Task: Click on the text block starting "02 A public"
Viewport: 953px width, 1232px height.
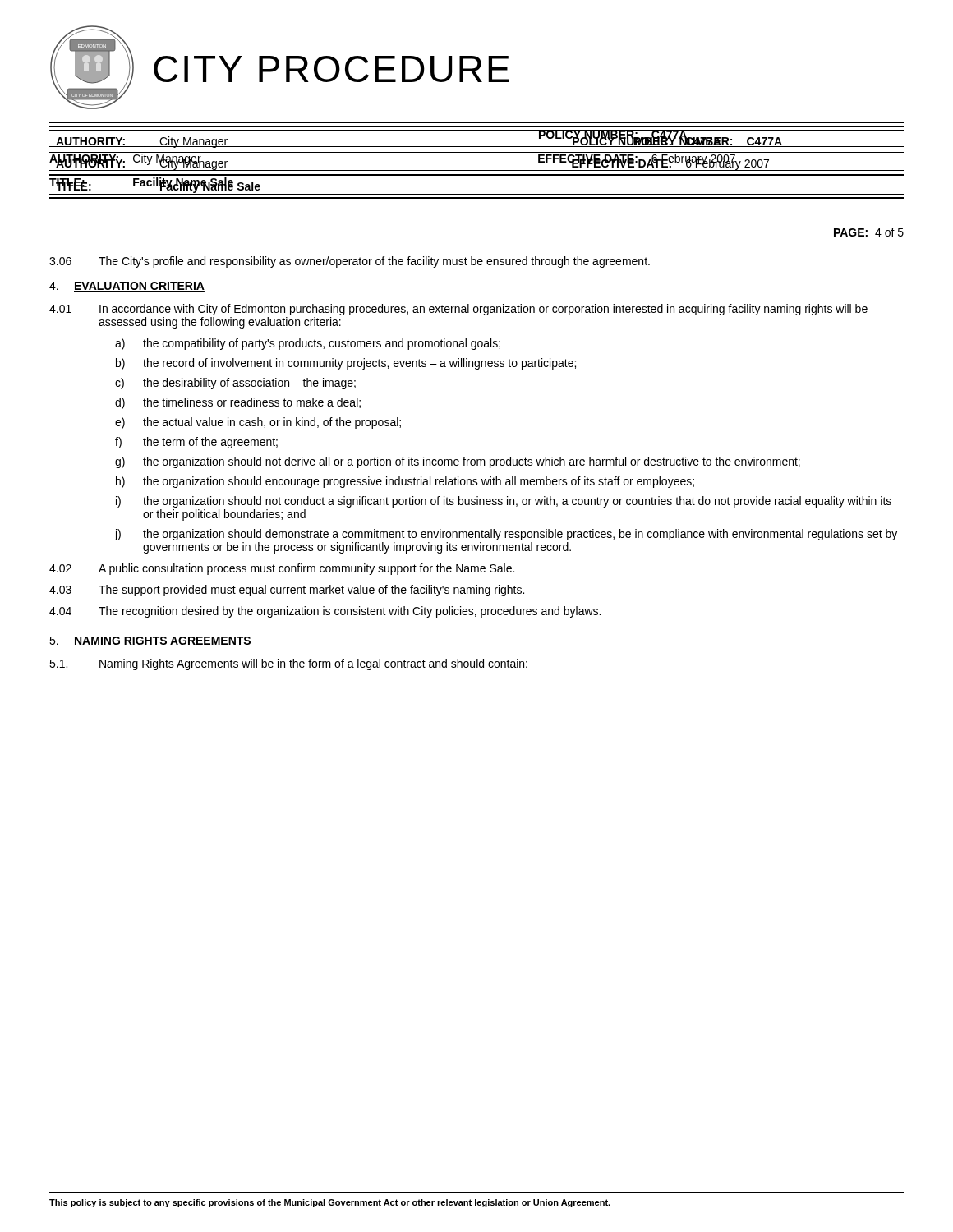Action: click(282, 568)
